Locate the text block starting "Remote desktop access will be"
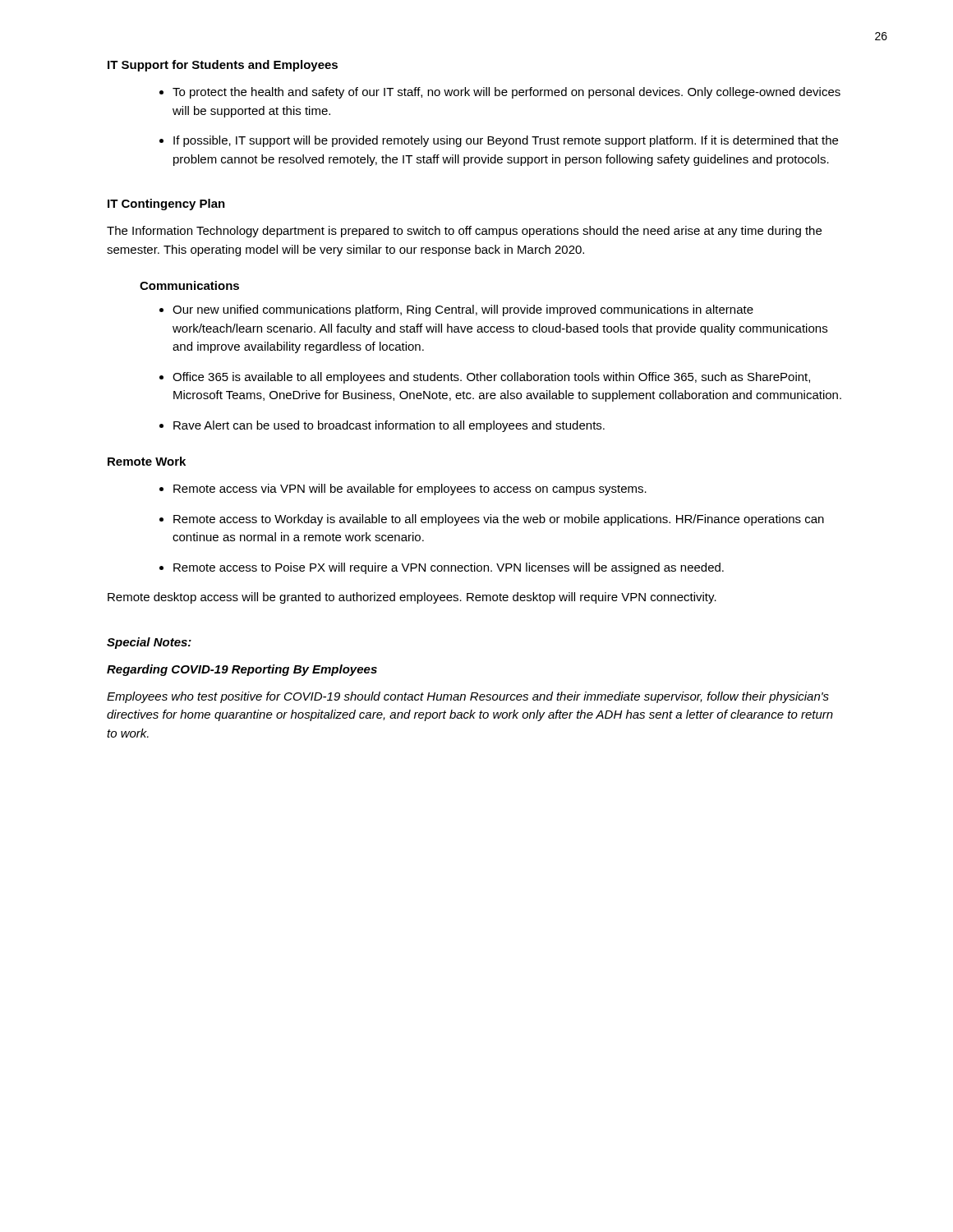This screenshot has height=1232, width=953. coord(412,597)
